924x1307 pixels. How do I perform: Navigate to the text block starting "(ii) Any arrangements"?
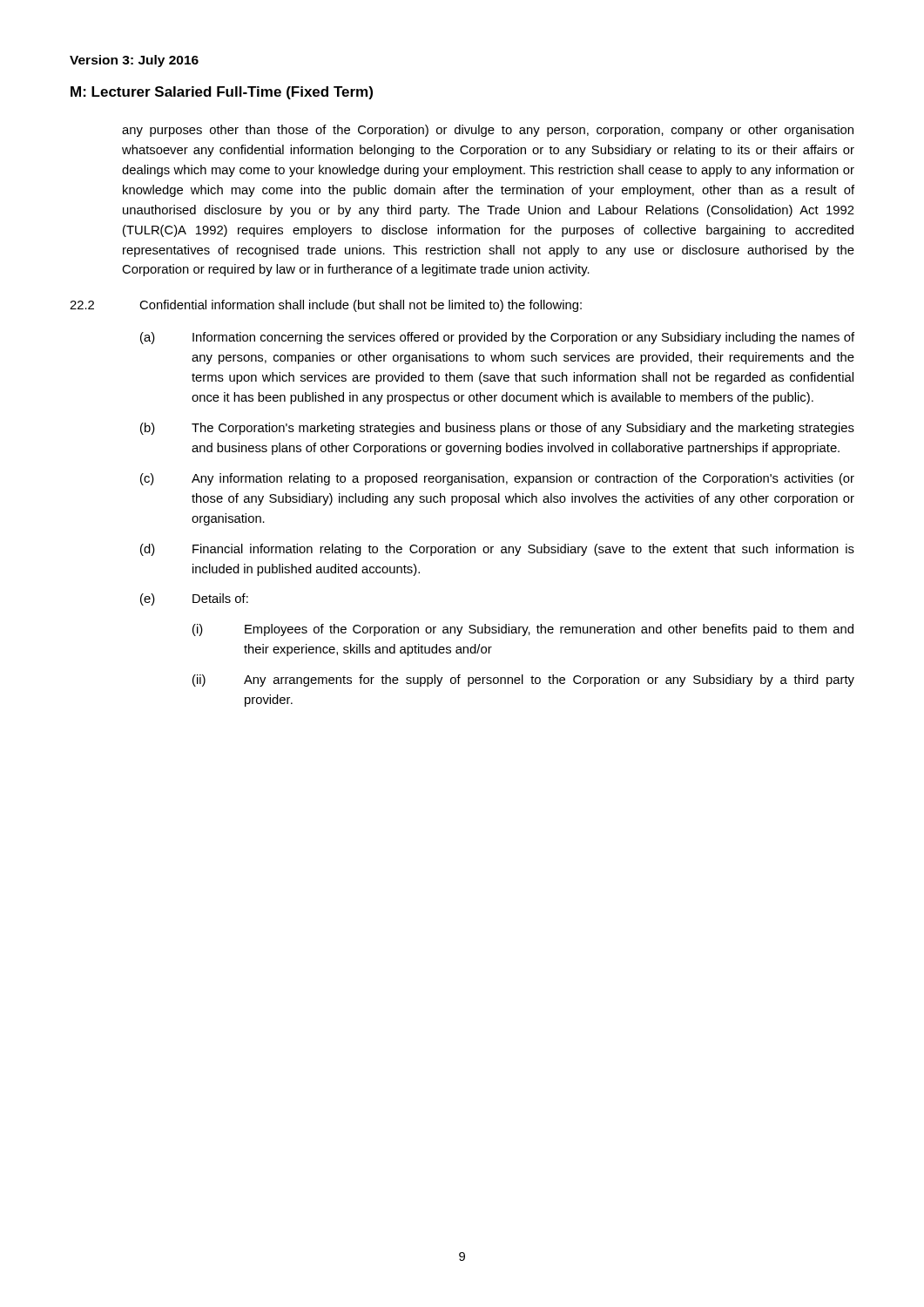(523, 690)
